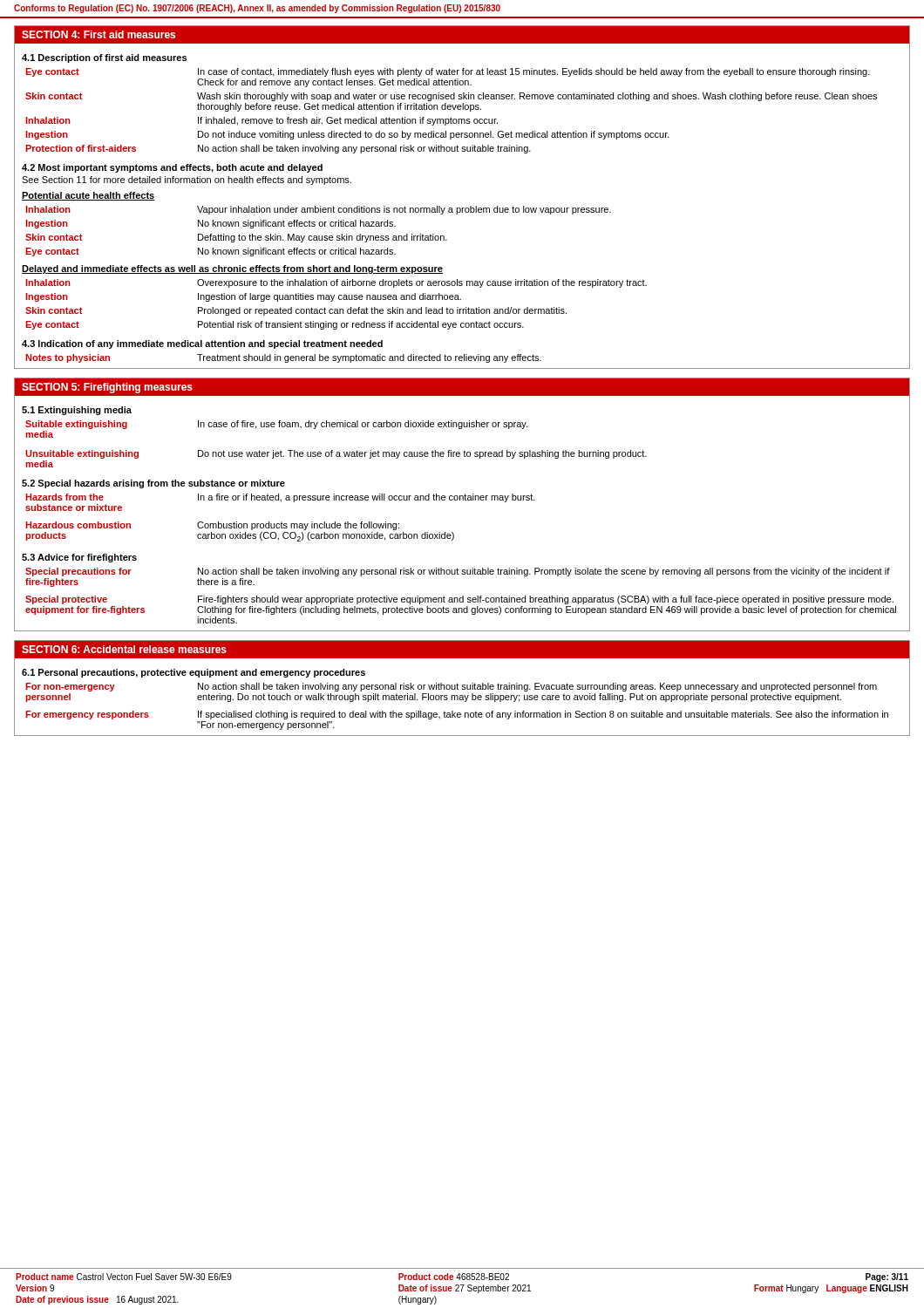Navigate to the block starting "SECTION 5: Firefighting measures"

tap(107, 387)
